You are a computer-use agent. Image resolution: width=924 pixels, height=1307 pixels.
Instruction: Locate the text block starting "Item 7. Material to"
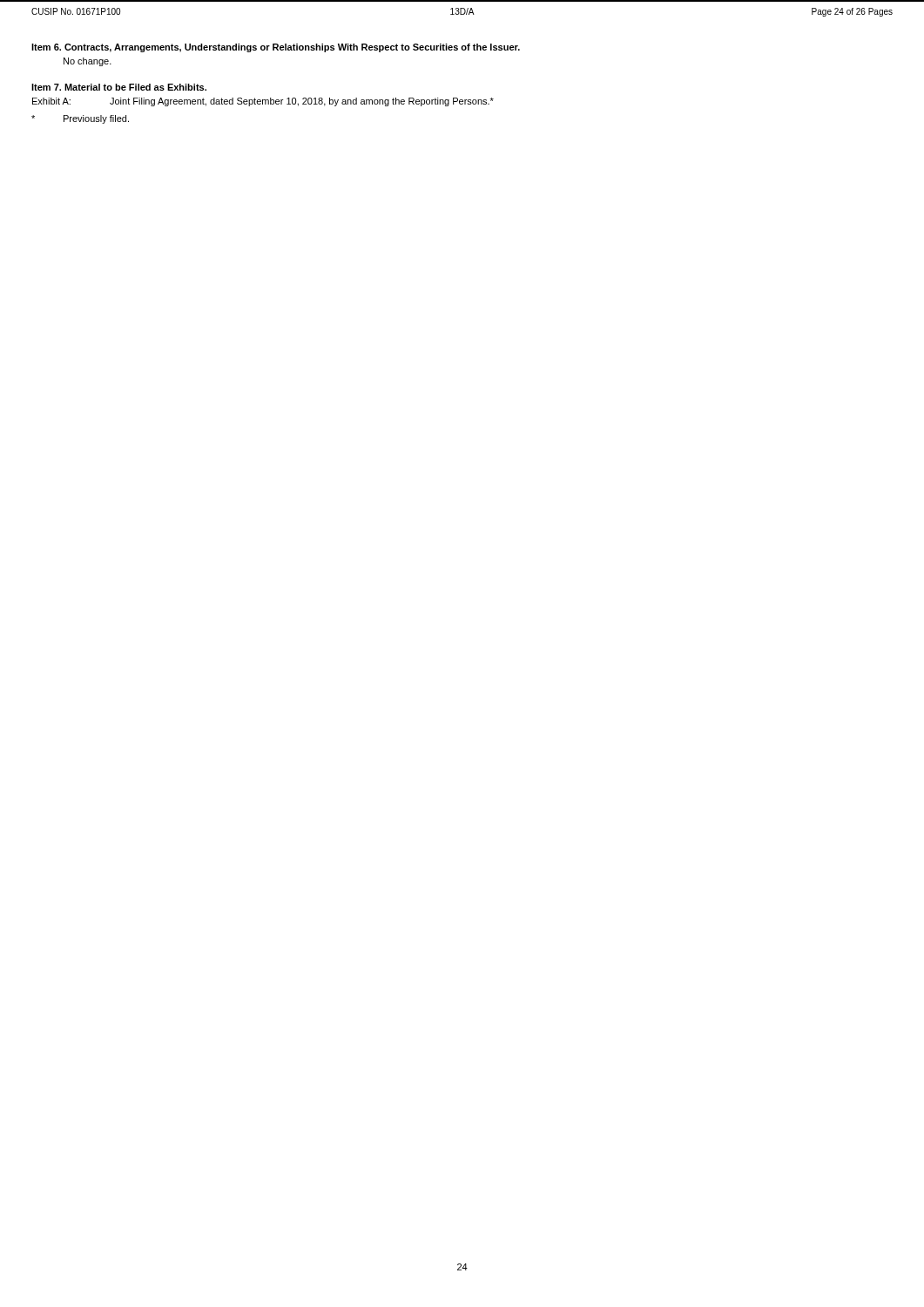click(x=119, y=87)
